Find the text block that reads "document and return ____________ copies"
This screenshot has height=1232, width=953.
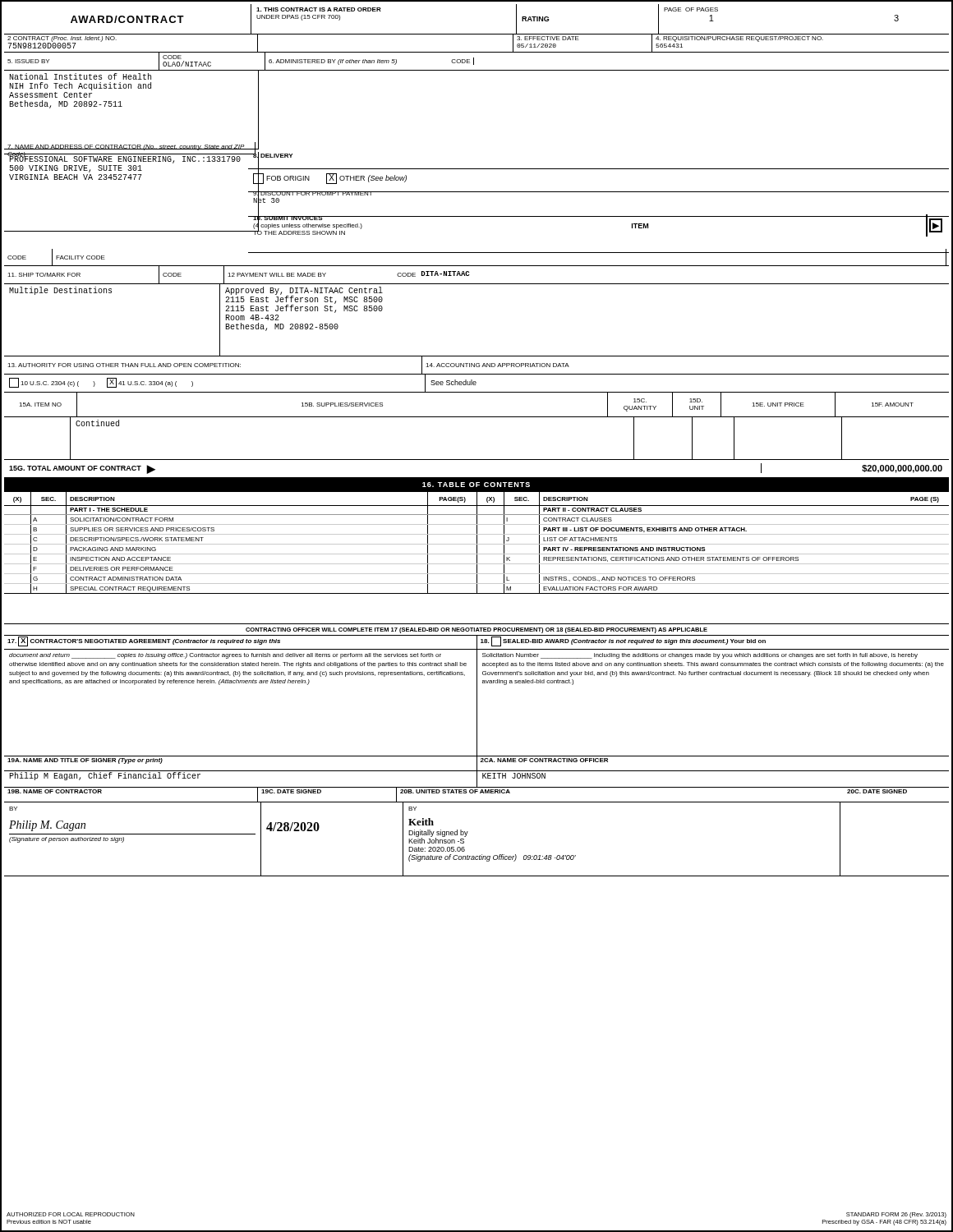click(x=238, y=668)
